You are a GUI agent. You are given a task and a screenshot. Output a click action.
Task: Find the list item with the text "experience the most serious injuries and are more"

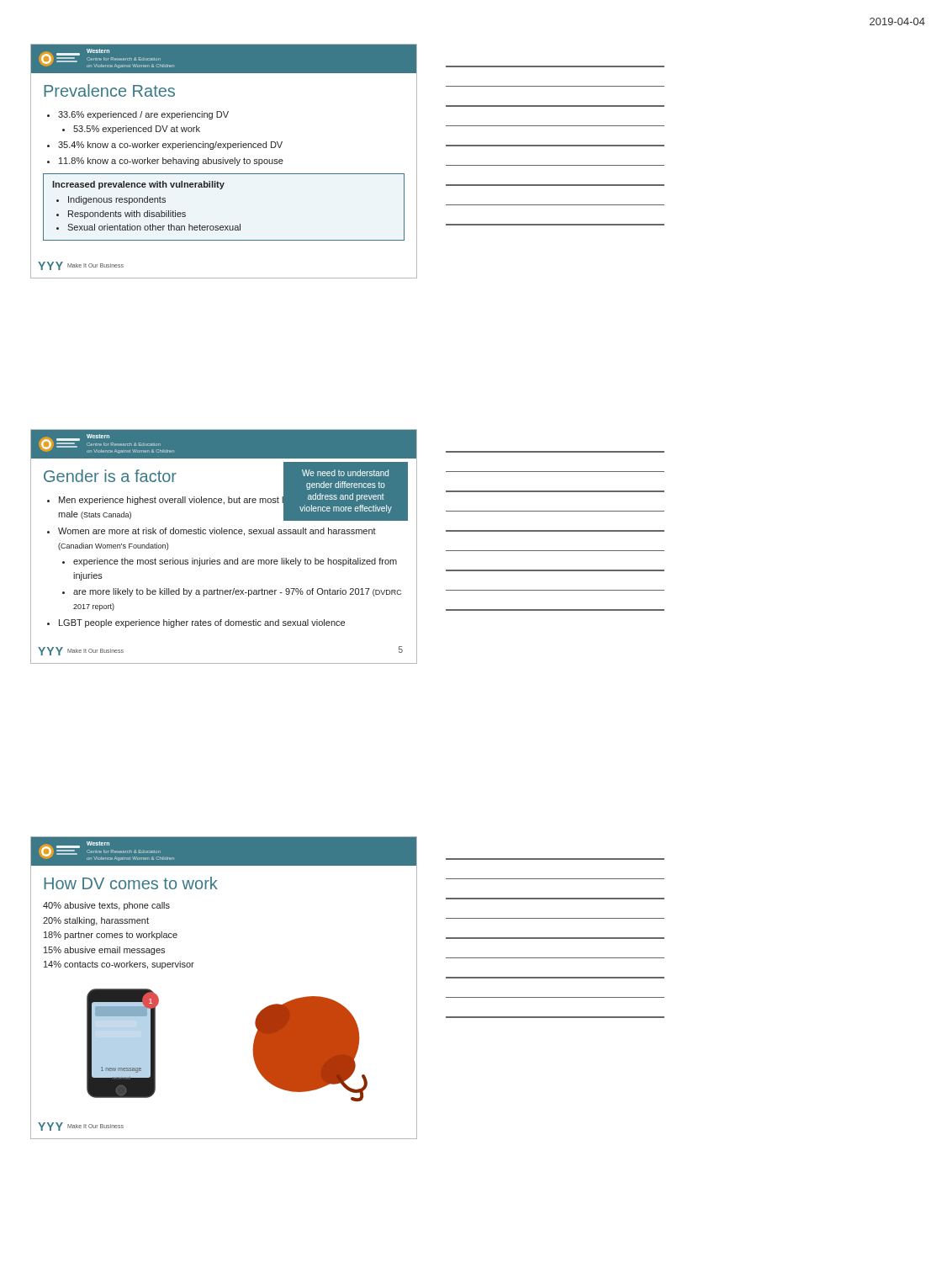(235, 569)
